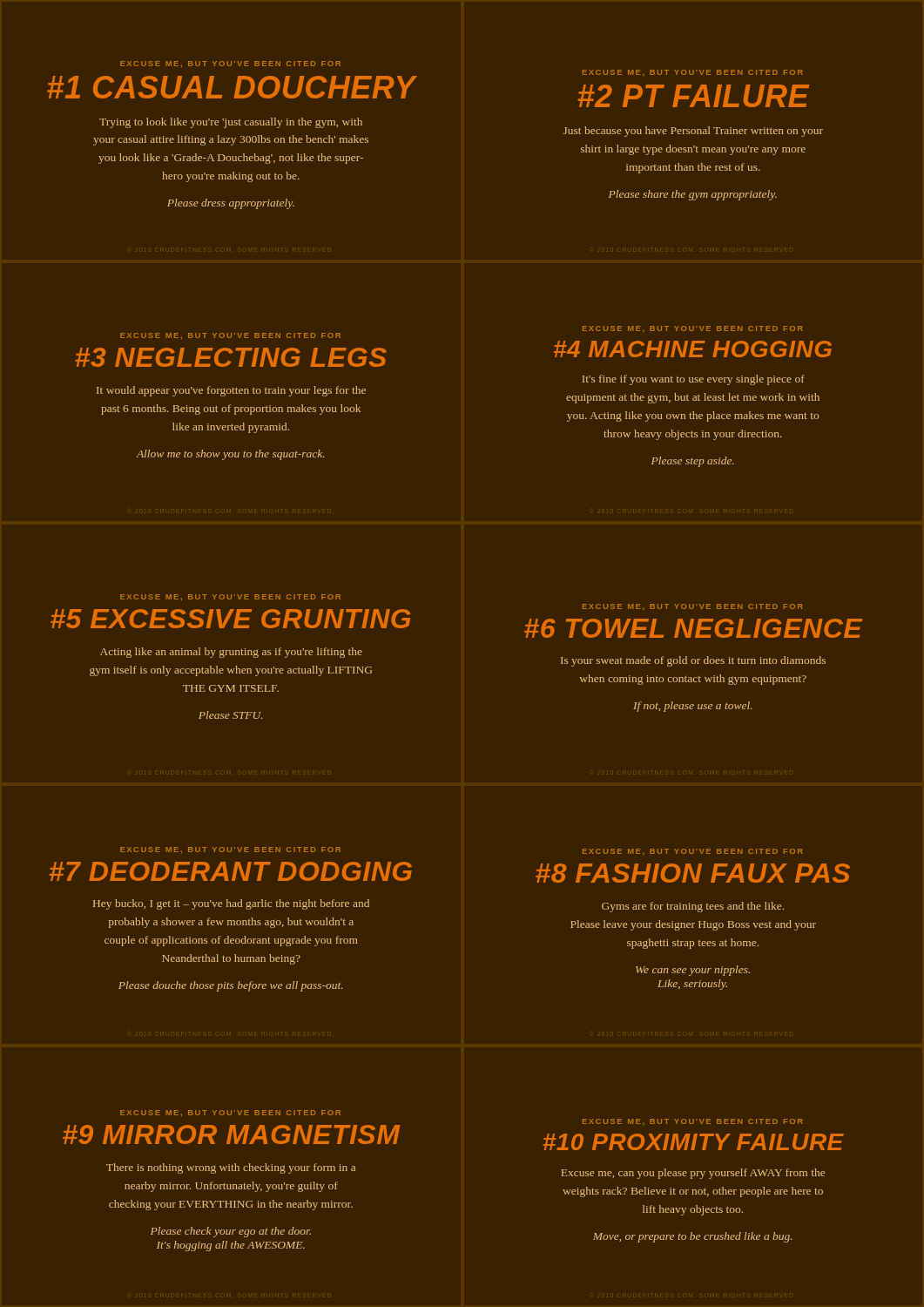924x1307 pixels.
Task: Locate the text containing "Please step aside."
Action: point(693,461)
